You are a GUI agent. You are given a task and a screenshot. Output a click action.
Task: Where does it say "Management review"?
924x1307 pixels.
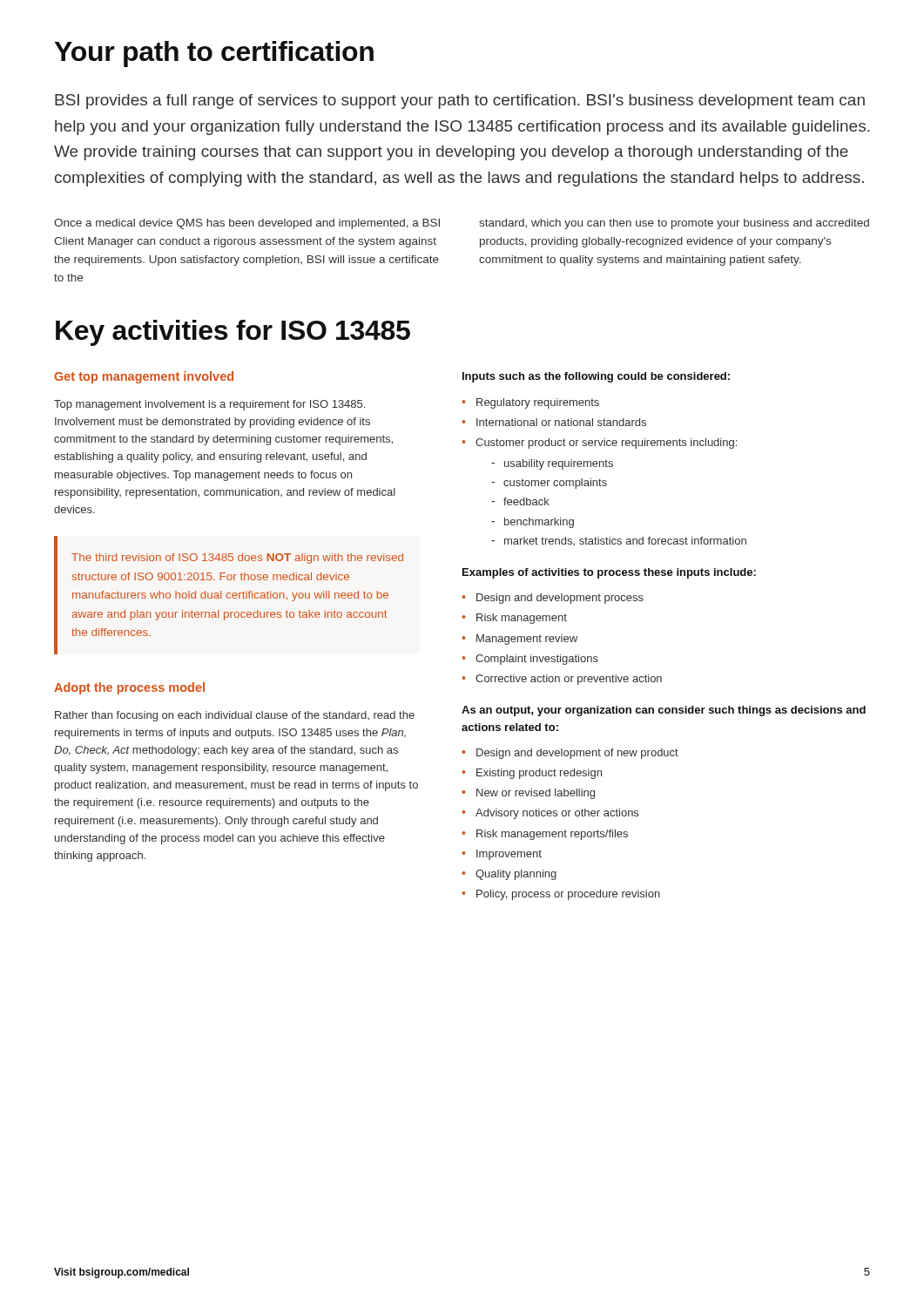pyautogui.click(x=519, y=640)
